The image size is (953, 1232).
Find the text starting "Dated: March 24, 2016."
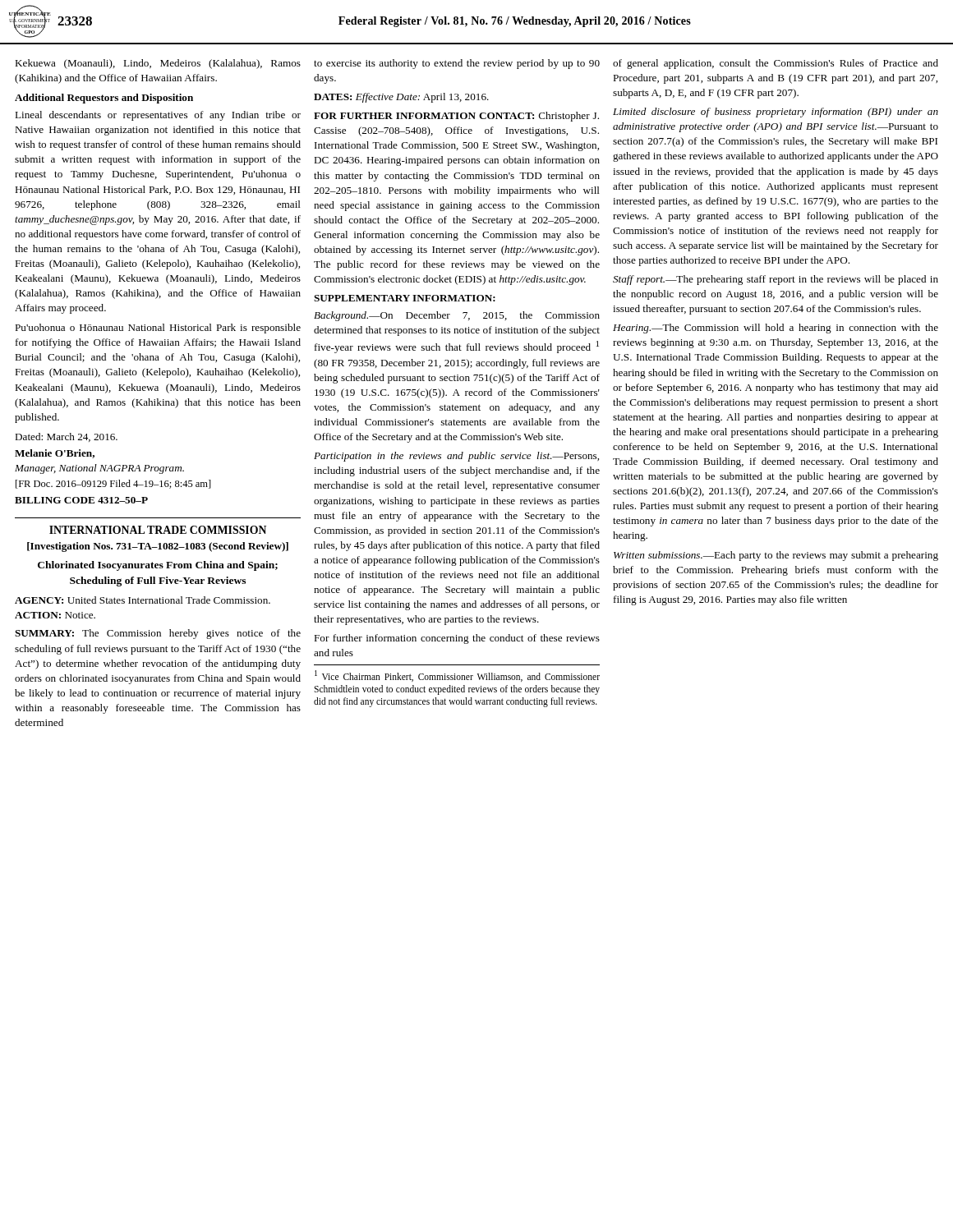(x=66, y=436)
